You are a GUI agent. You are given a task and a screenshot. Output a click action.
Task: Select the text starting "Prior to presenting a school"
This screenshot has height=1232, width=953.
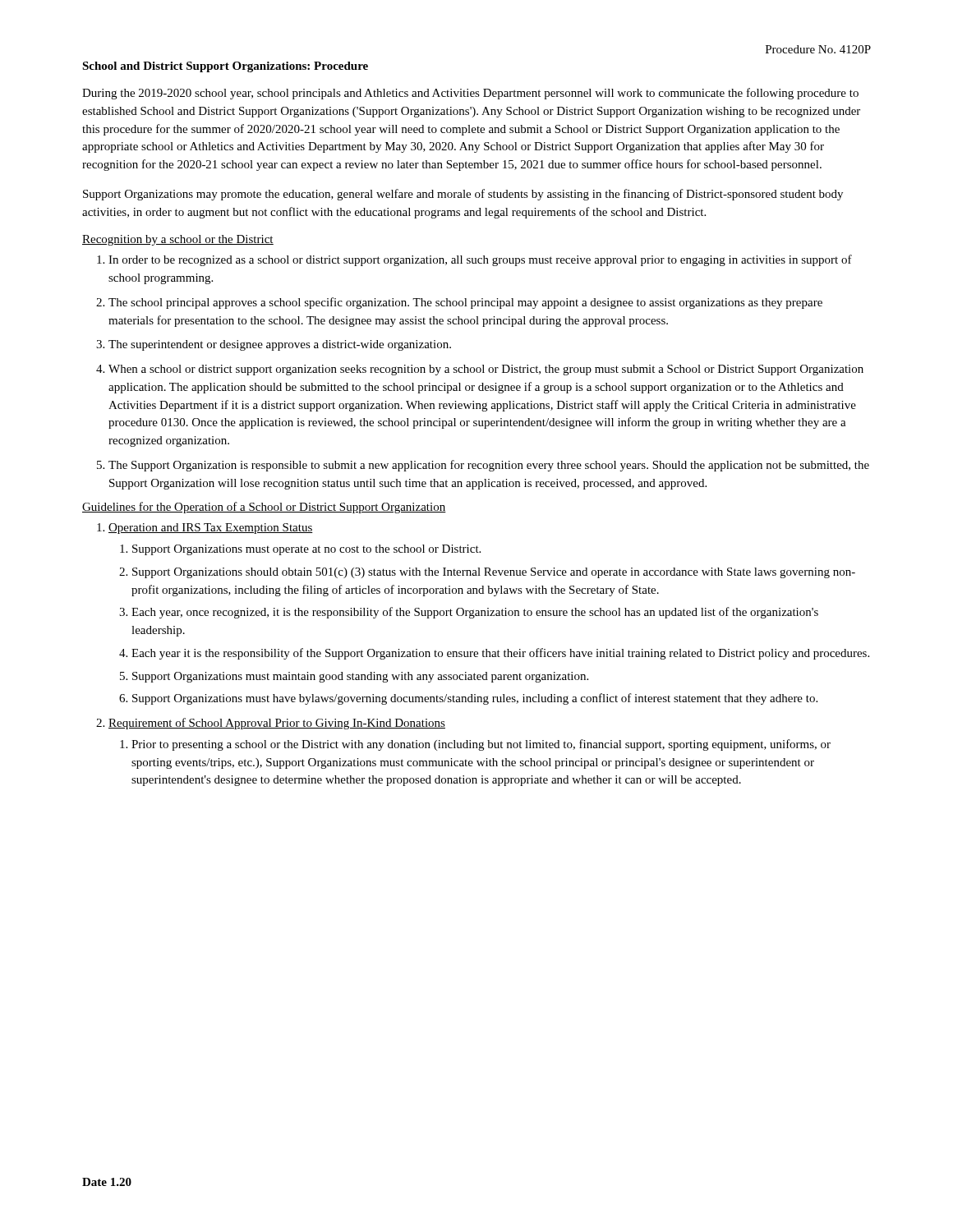point(481,762)
